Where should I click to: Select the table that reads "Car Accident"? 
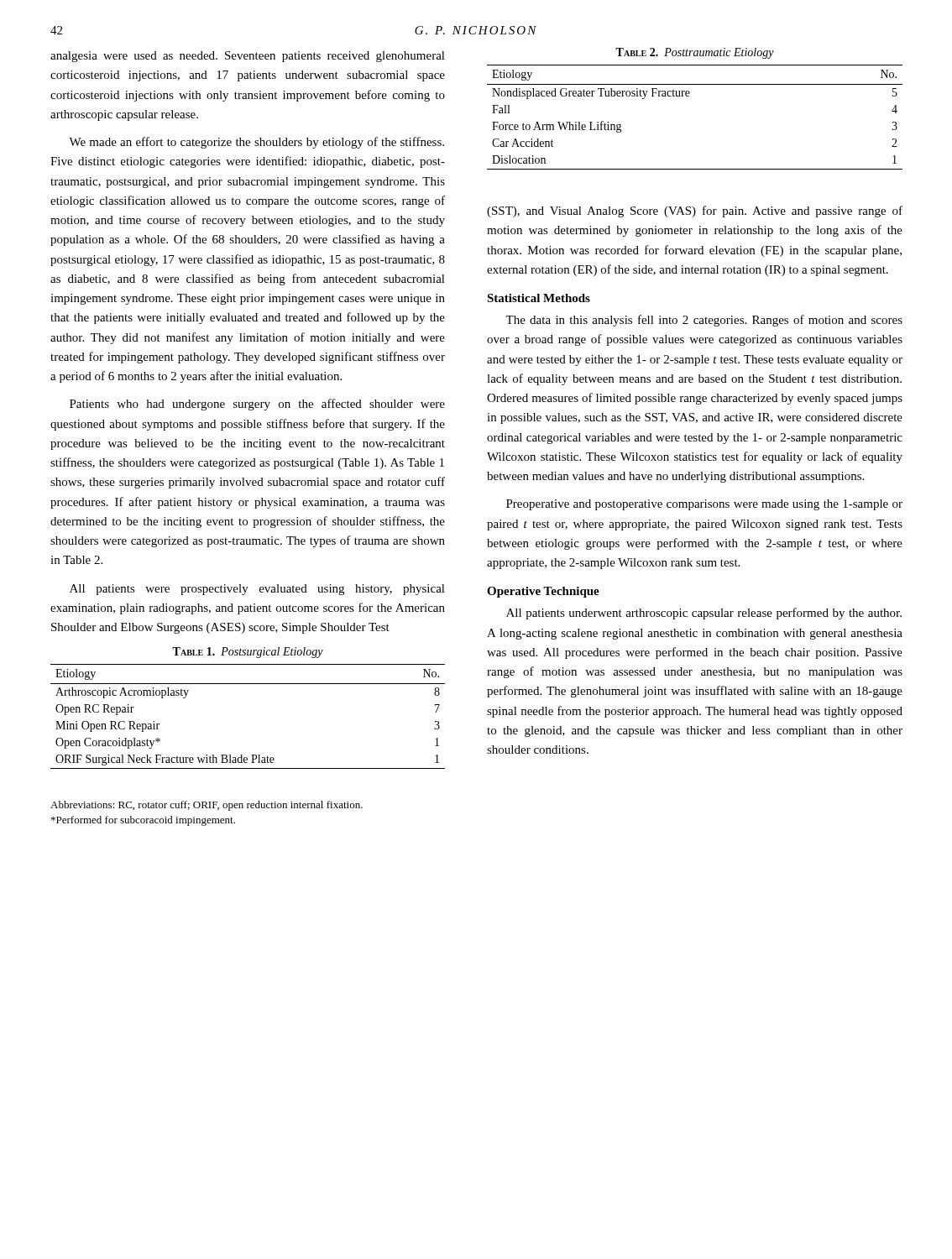[695, 125]
